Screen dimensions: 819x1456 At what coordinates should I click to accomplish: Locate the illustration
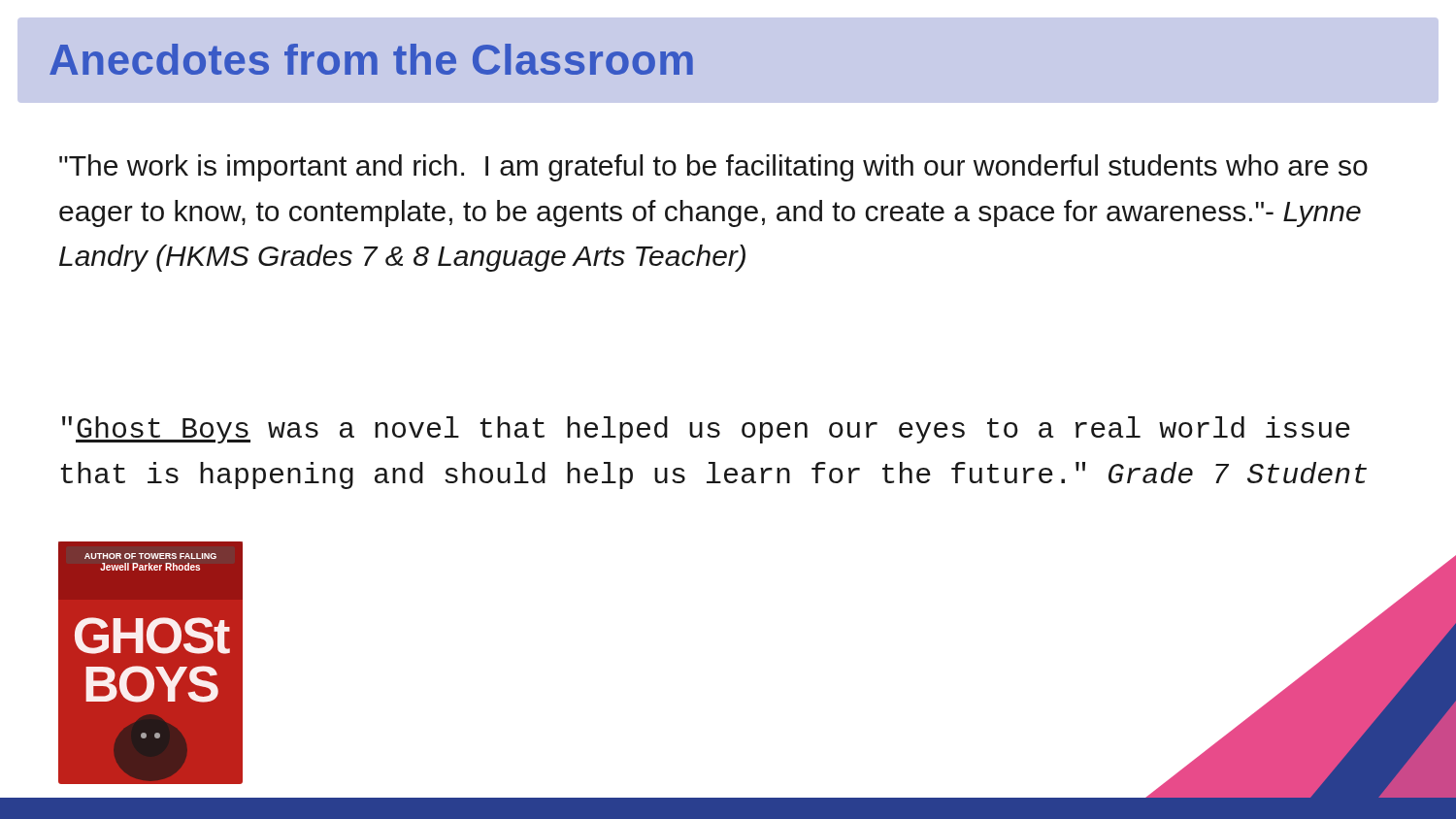click(1301, 667)
